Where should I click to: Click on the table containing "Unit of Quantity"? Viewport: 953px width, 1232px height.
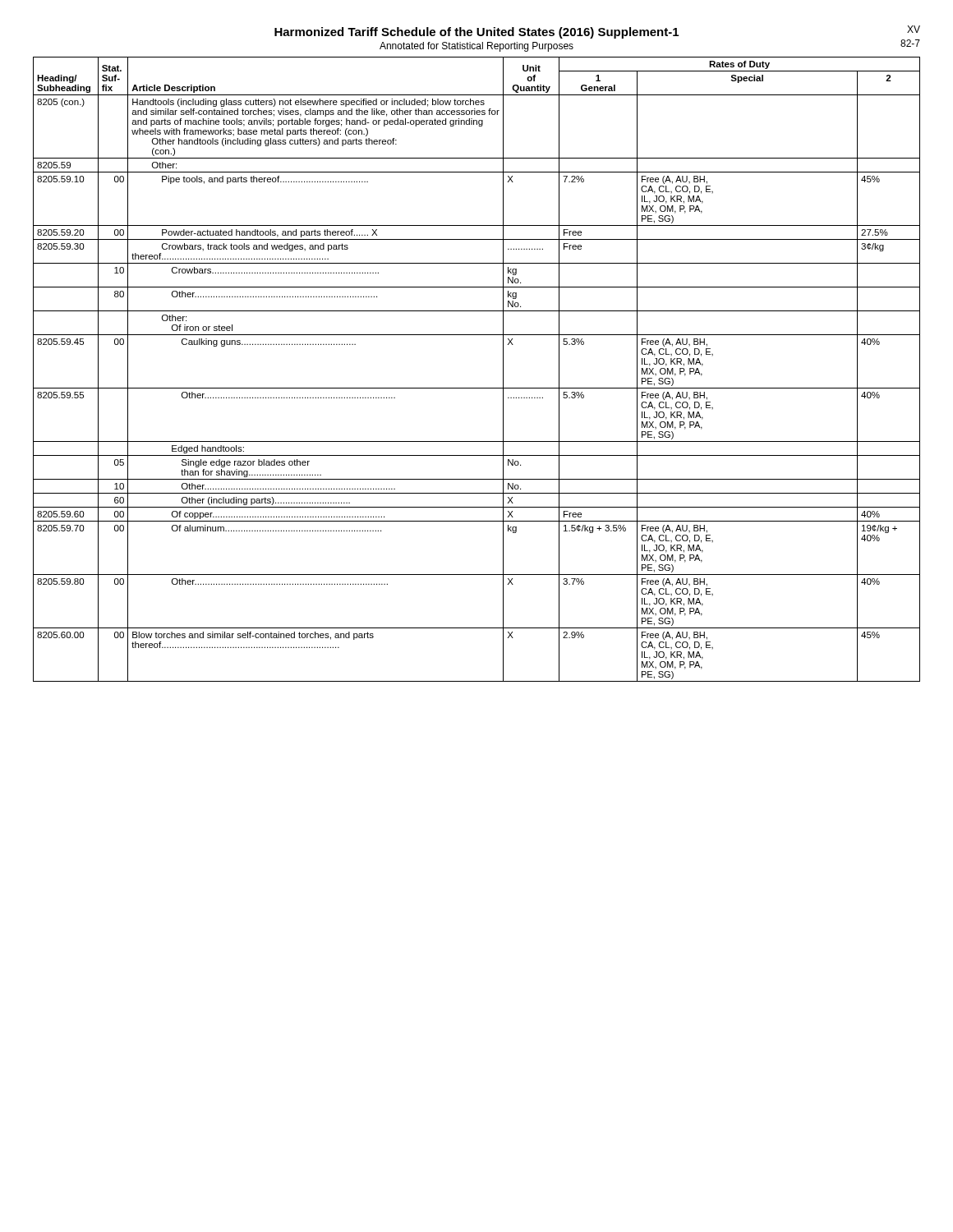(x=476, y=369)
